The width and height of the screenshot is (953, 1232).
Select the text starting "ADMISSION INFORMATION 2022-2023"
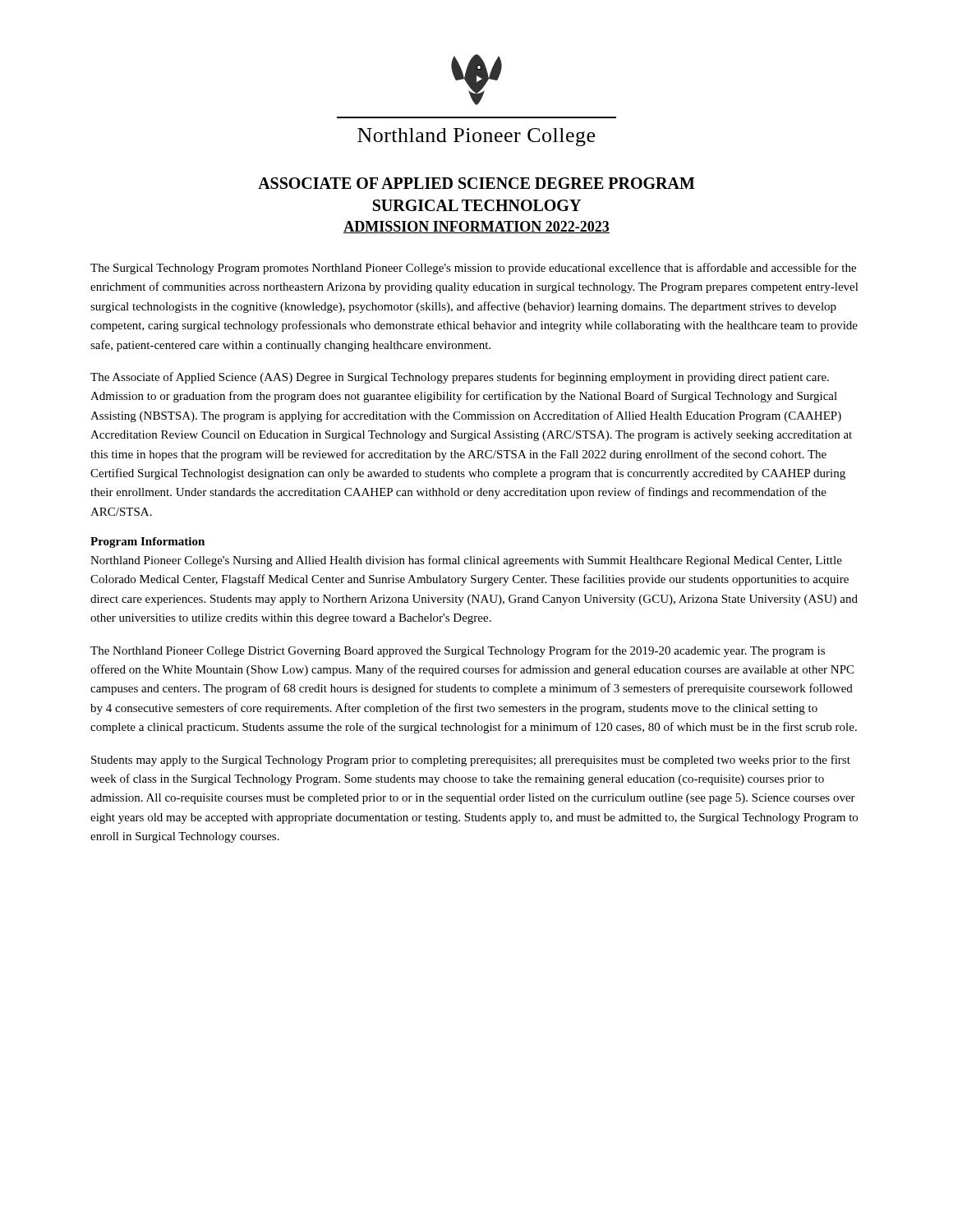point(476,227)
